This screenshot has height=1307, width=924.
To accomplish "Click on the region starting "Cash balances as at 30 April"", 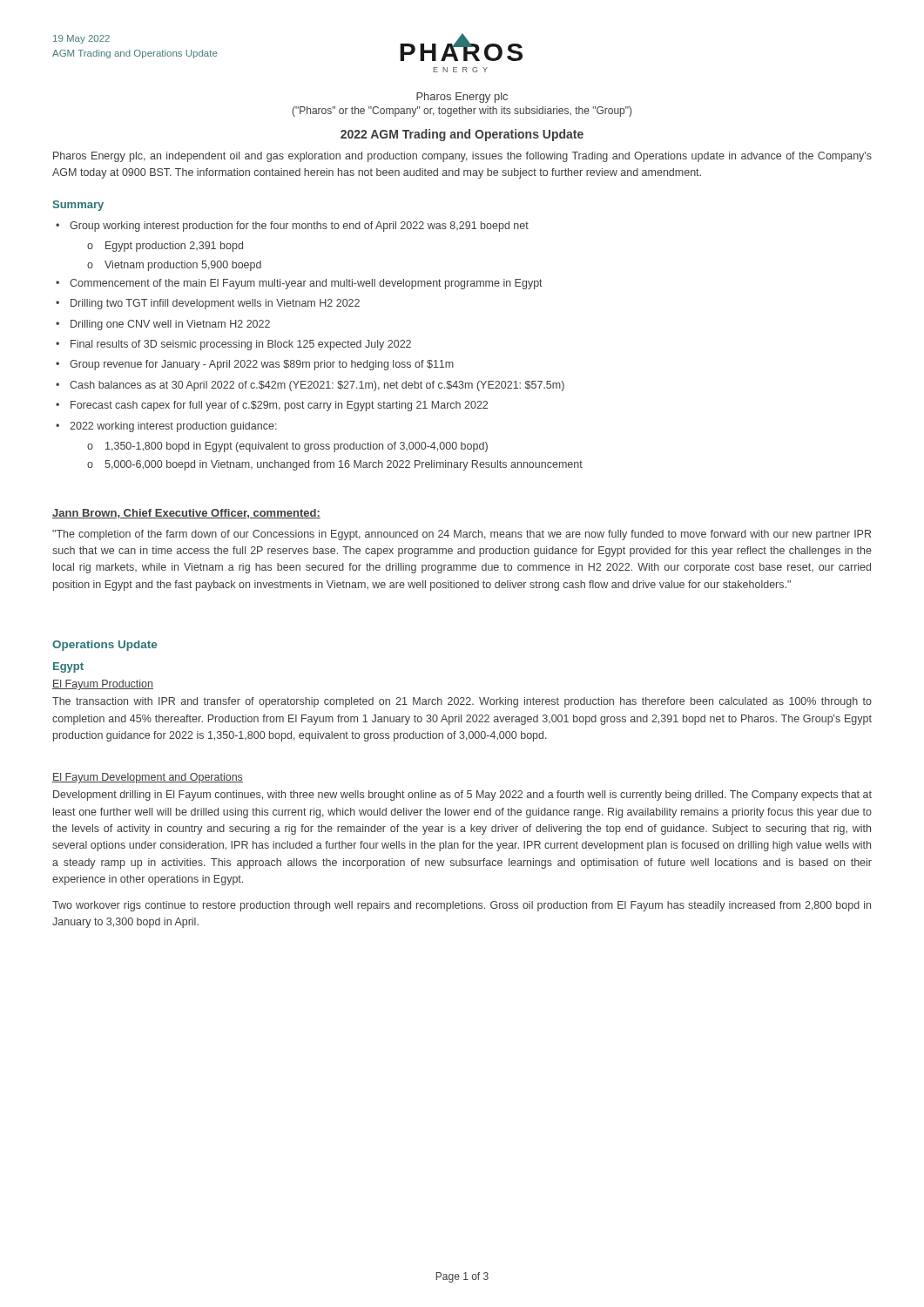I will pyautogui.click(x=317, y=385).
